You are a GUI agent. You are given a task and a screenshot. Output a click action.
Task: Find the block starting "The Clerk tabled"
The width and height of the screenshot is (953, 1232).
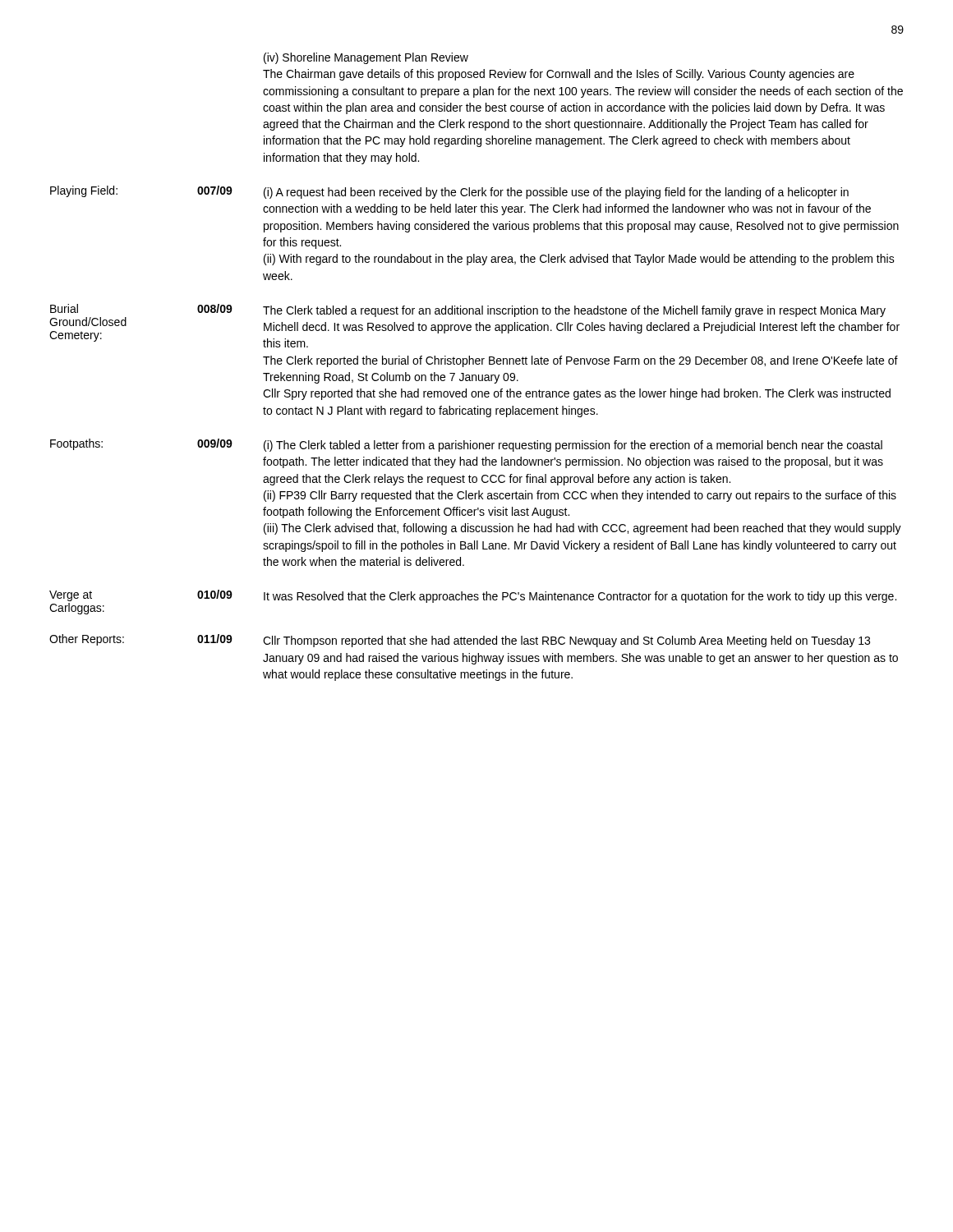coord(581,360)
